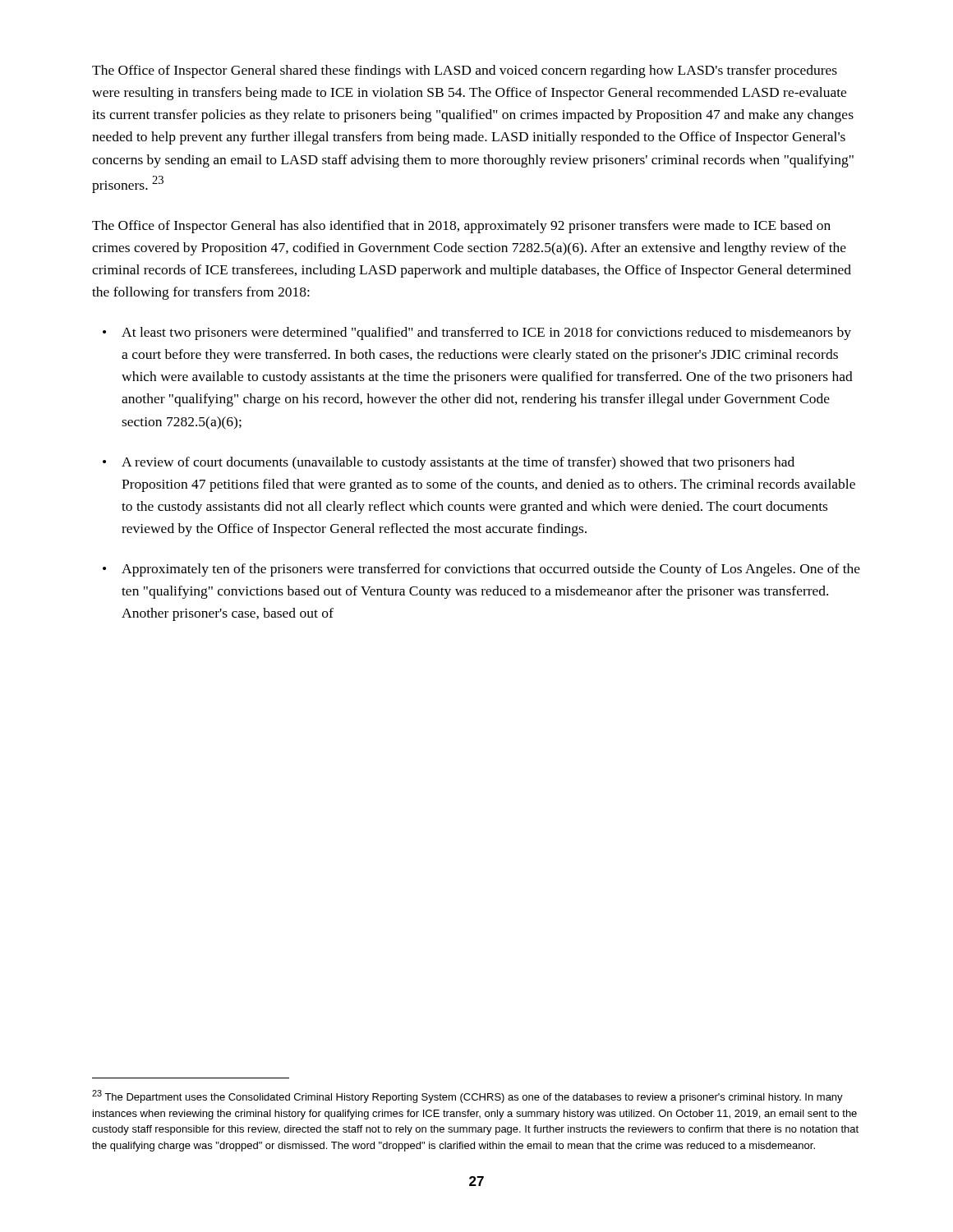
Task: Select the block starting "At least two prisoners were determined "qualified" and"
Action: click(x=487, y=376)
